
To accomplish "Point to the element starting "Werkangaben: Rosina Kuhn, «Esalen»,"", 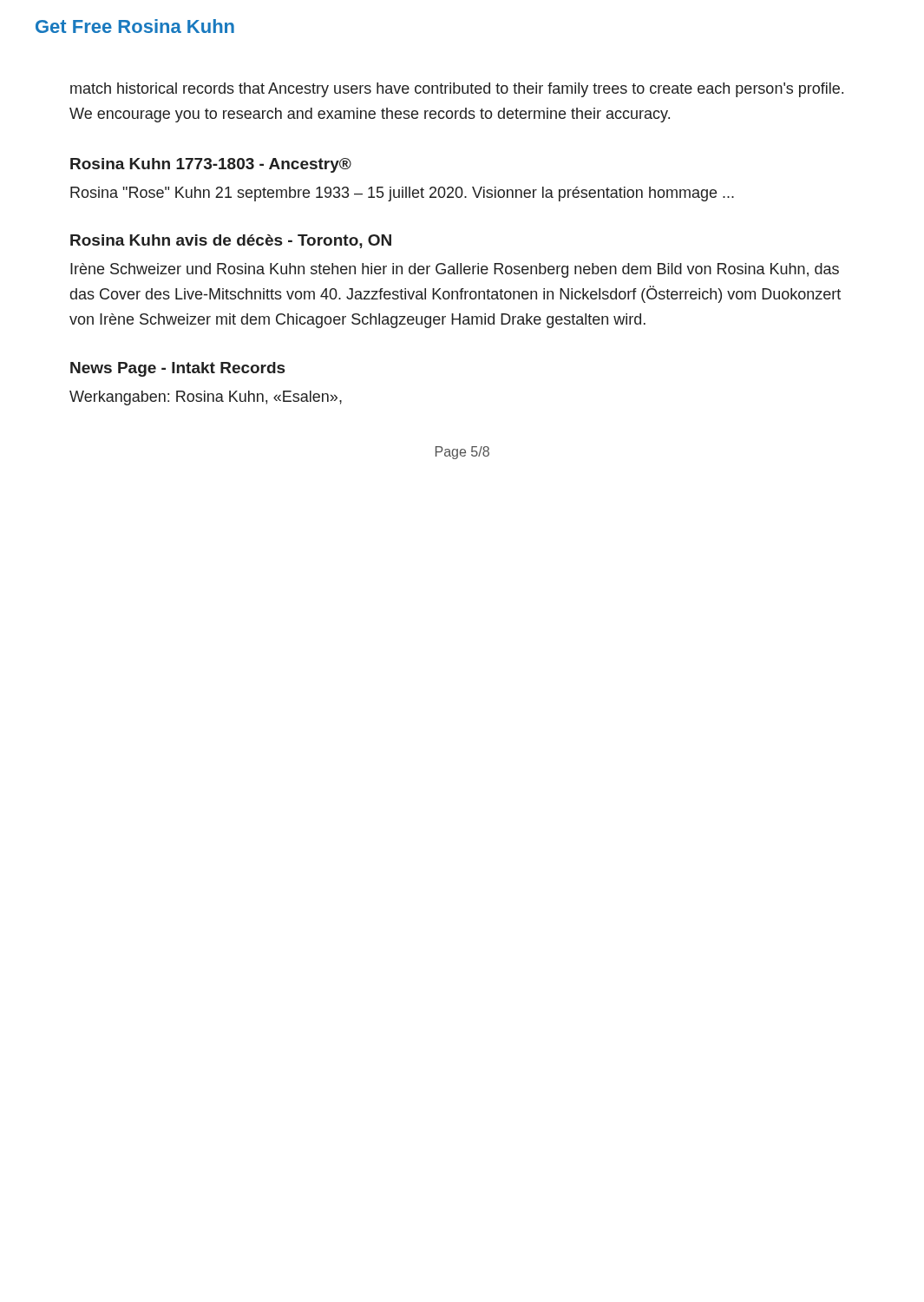I will point(206,397).
